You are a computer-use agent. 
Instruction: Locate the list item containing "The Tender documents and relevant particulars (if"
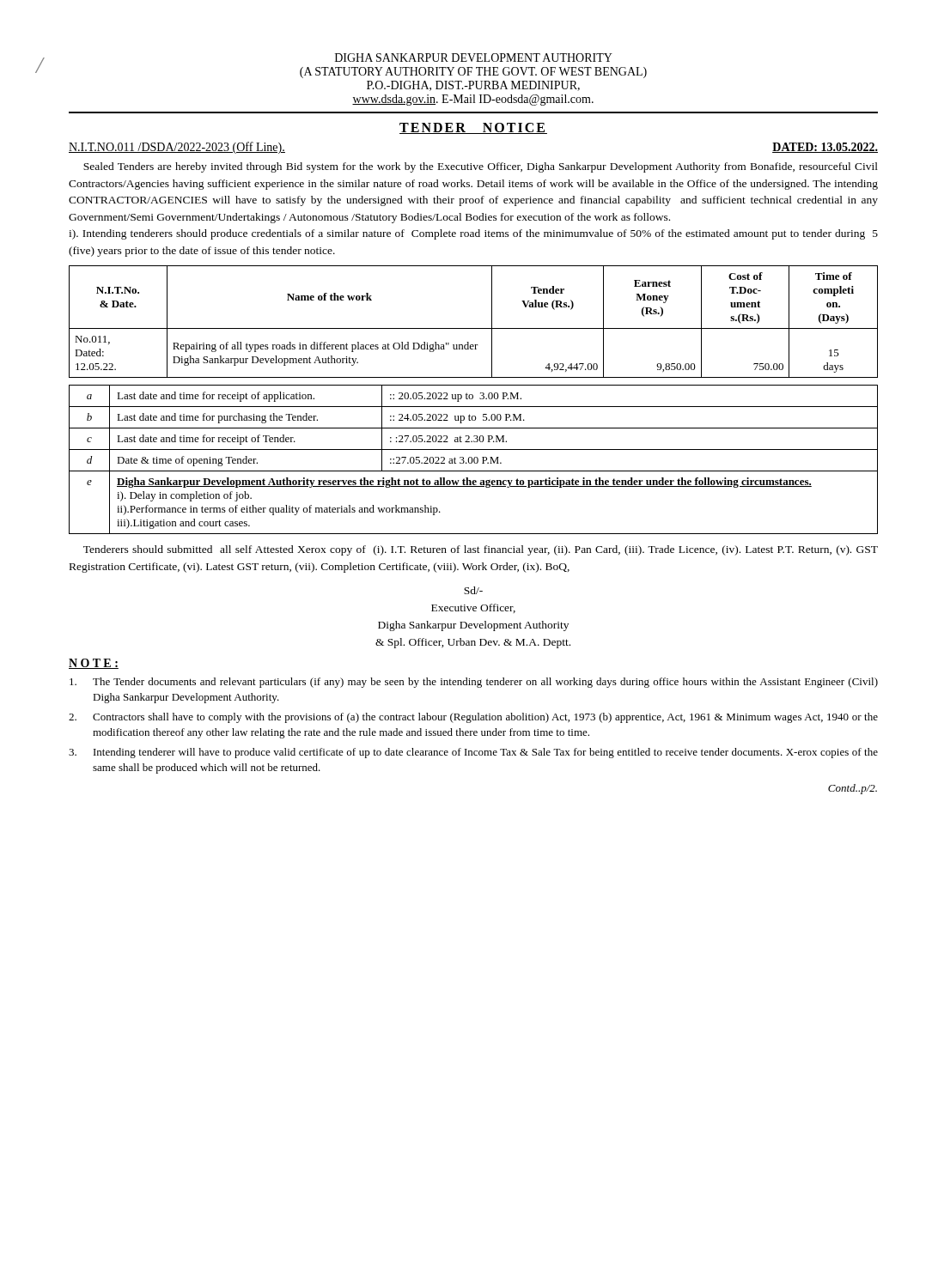tap(473, 689)
